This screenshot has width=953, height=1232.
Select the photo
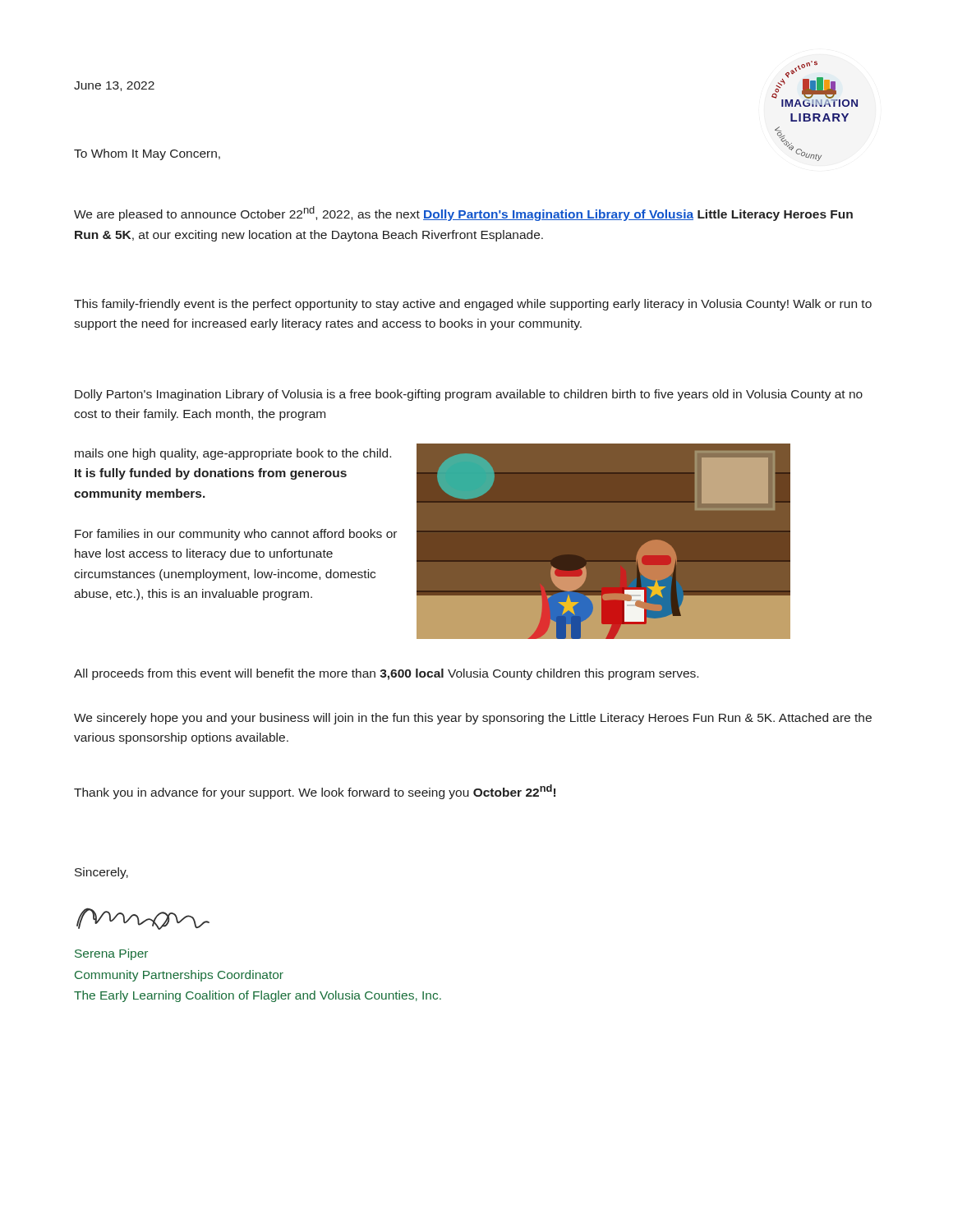(x=648, y=543)
